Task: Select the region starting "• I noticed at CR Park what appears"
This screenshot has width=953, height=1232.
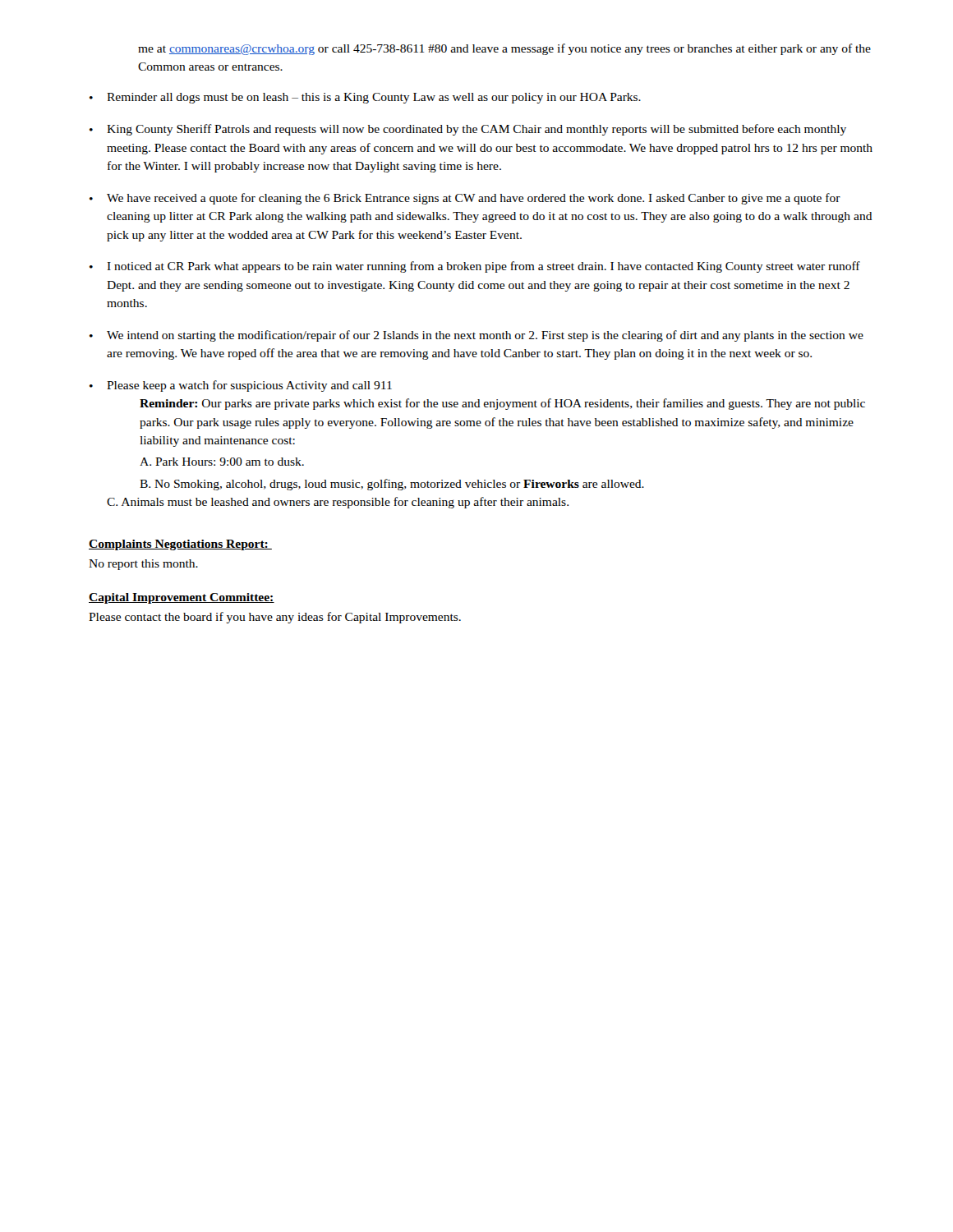Action: click(x=484, y=285)
